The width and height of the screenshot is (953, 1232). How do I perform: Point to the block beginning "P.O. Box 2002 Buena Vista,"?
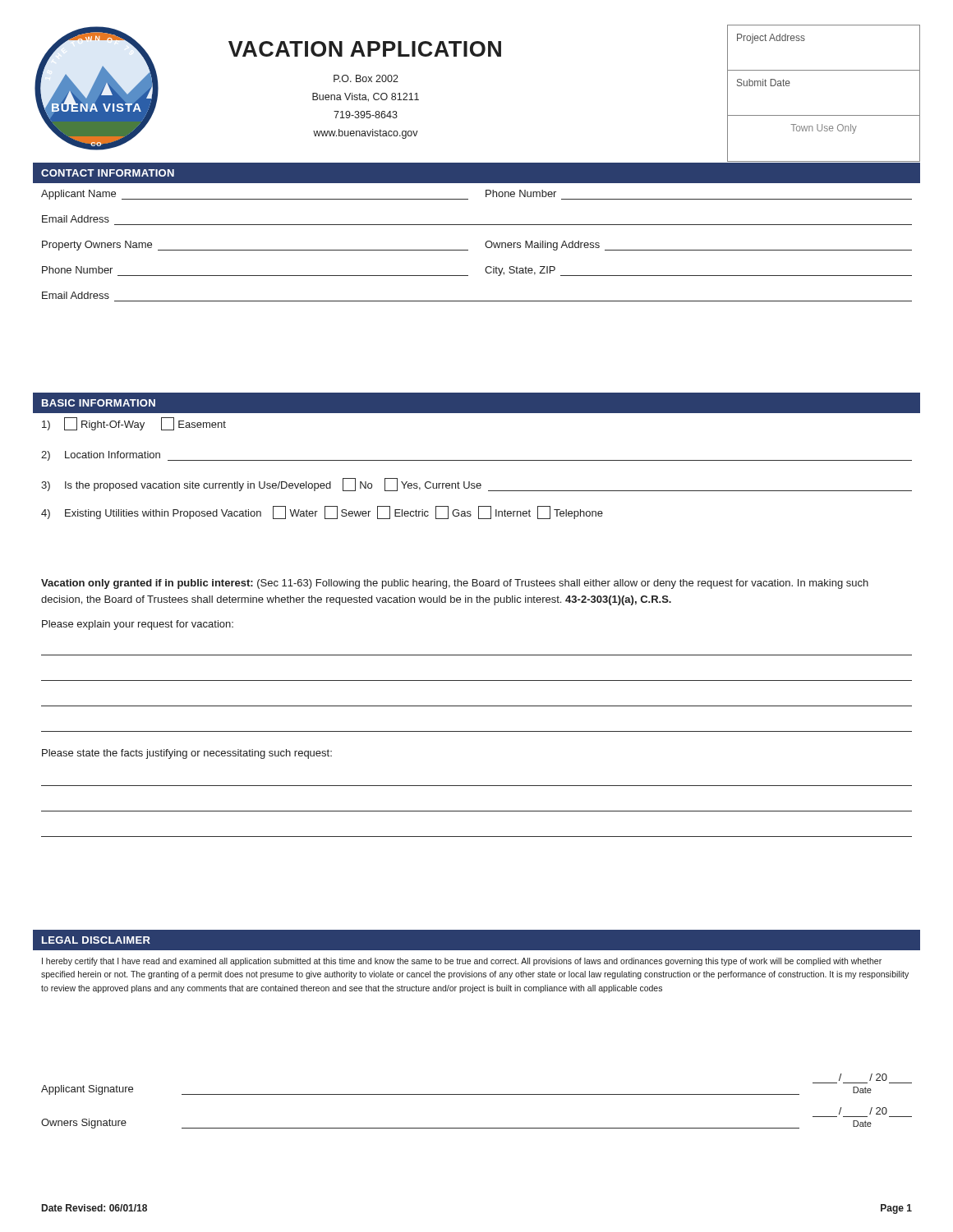pos(366,106)
